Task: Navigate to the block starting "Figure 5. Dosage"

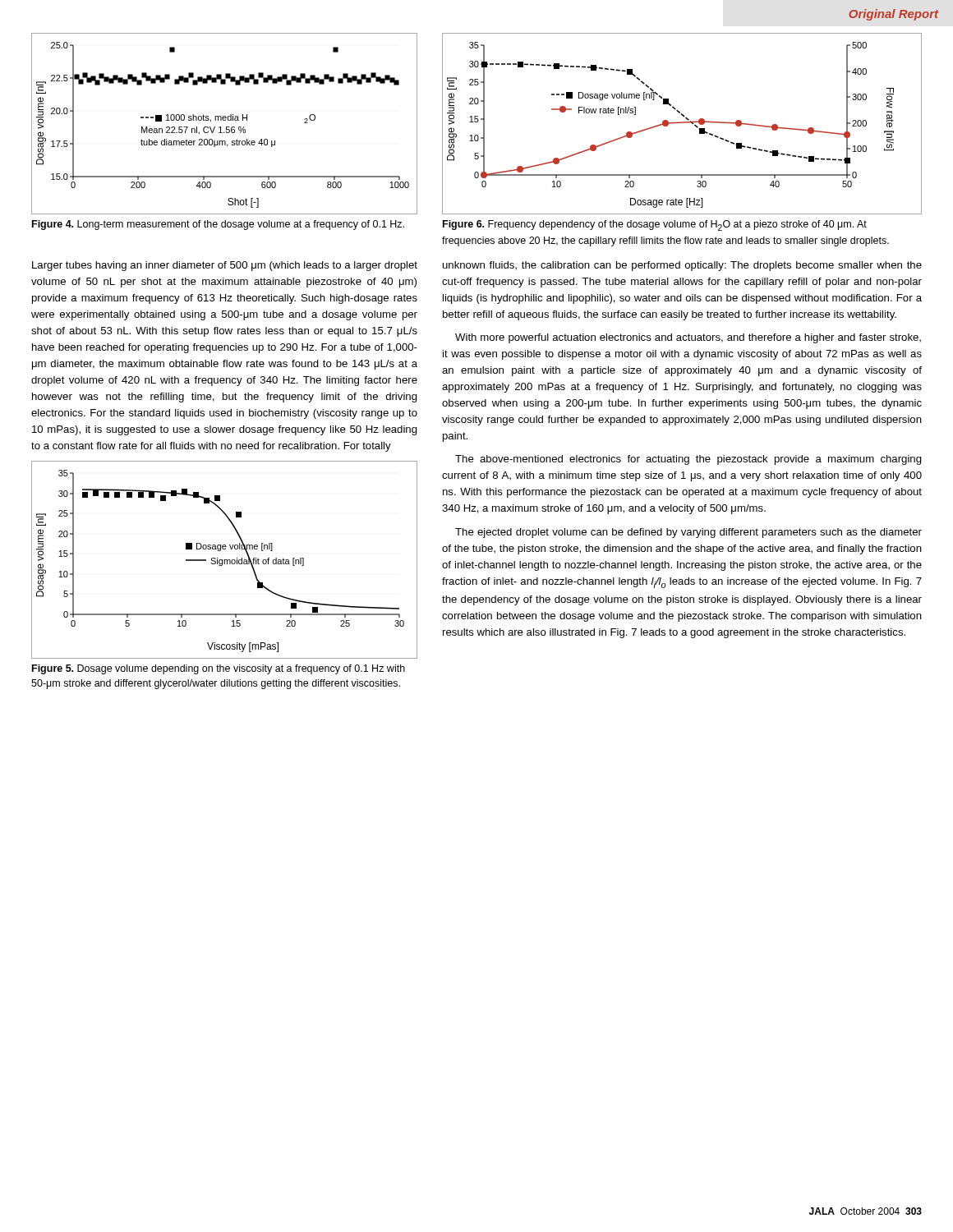Action: pyautogui.click(x=218, y=676)
